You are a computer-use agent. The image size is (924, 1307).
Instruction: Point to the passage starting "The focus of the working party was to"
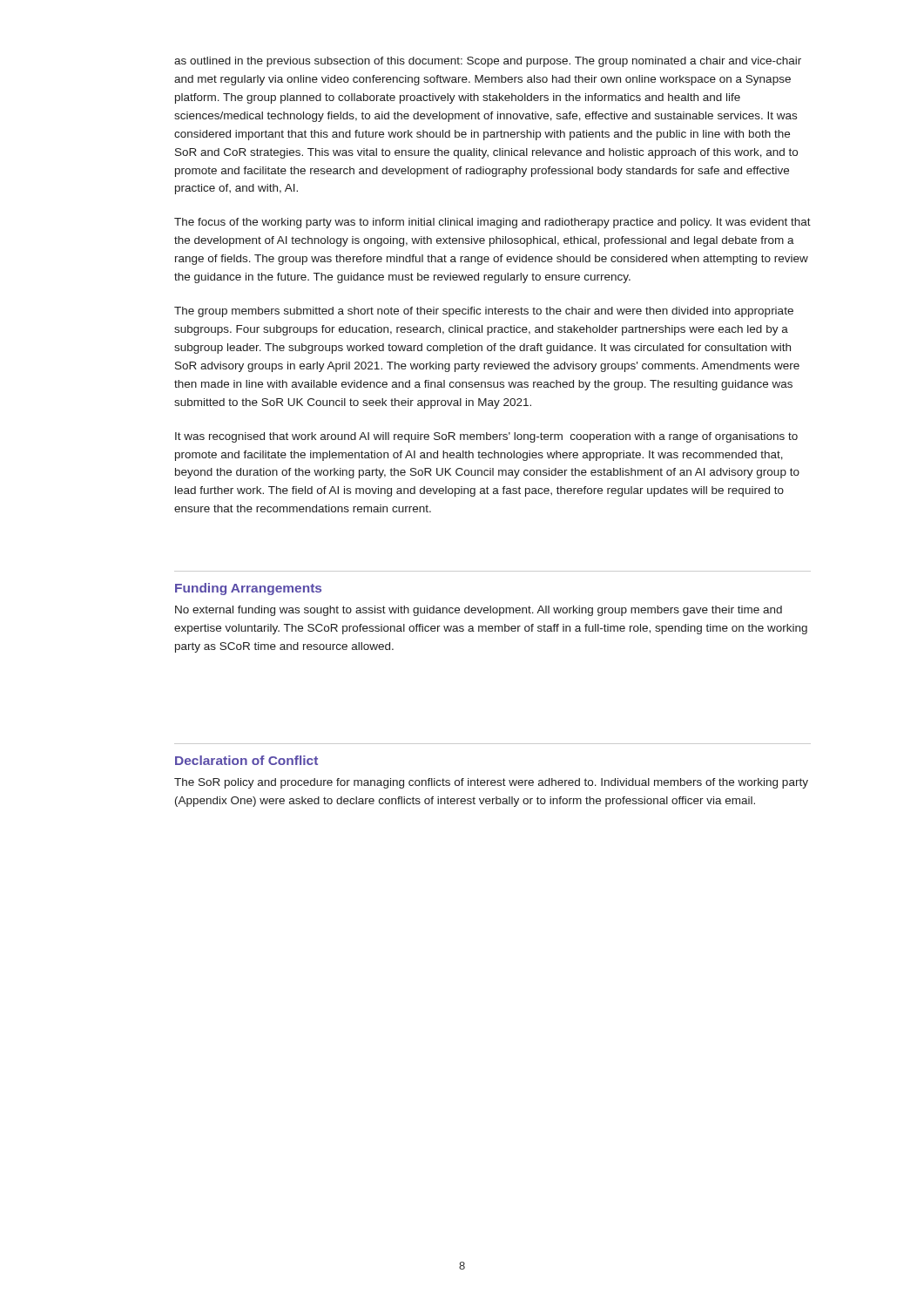492,249
